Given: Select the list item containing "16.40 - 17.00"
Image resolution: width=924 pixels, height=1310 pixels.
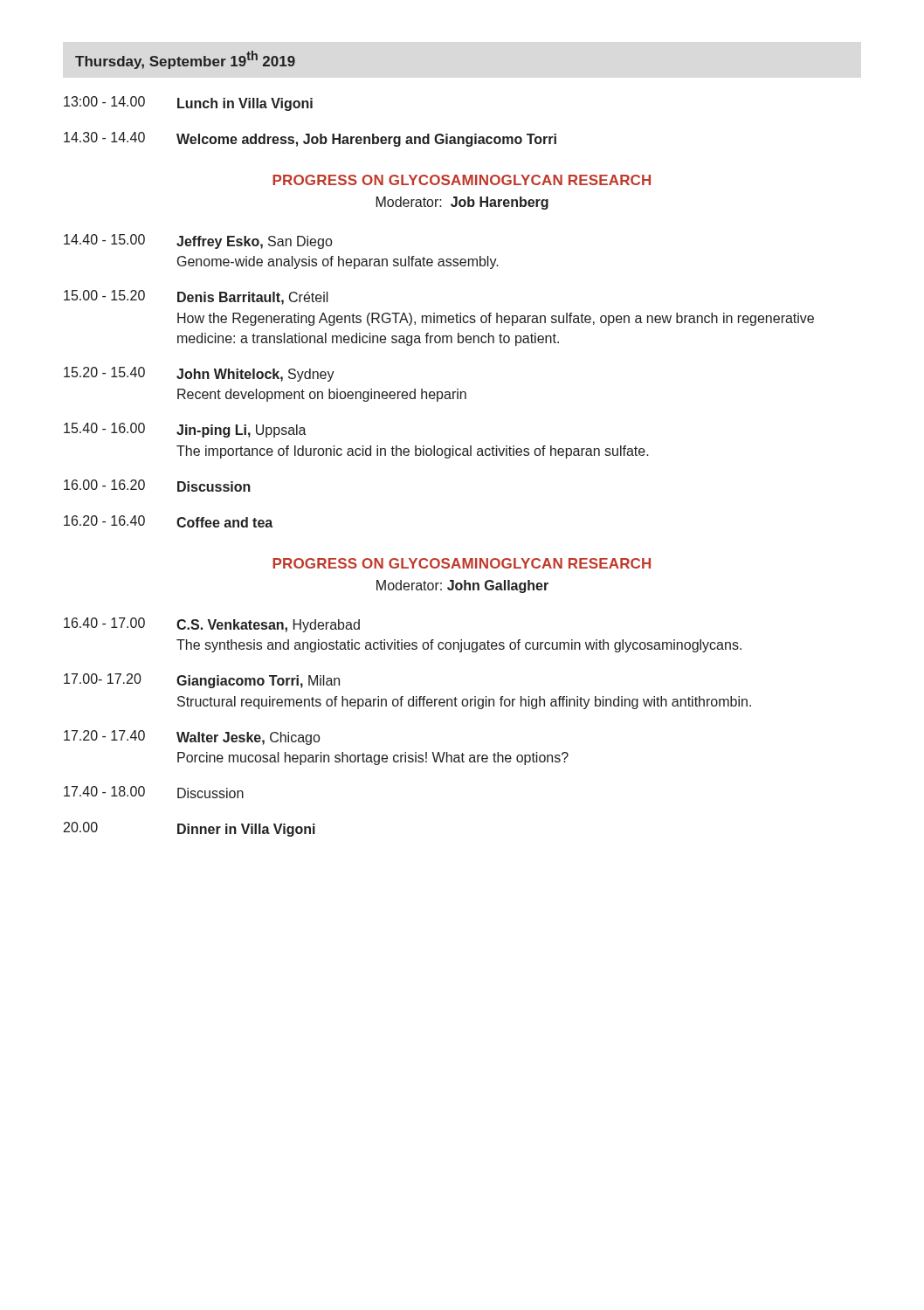Looking at the screenshot, I should [462, 635].
